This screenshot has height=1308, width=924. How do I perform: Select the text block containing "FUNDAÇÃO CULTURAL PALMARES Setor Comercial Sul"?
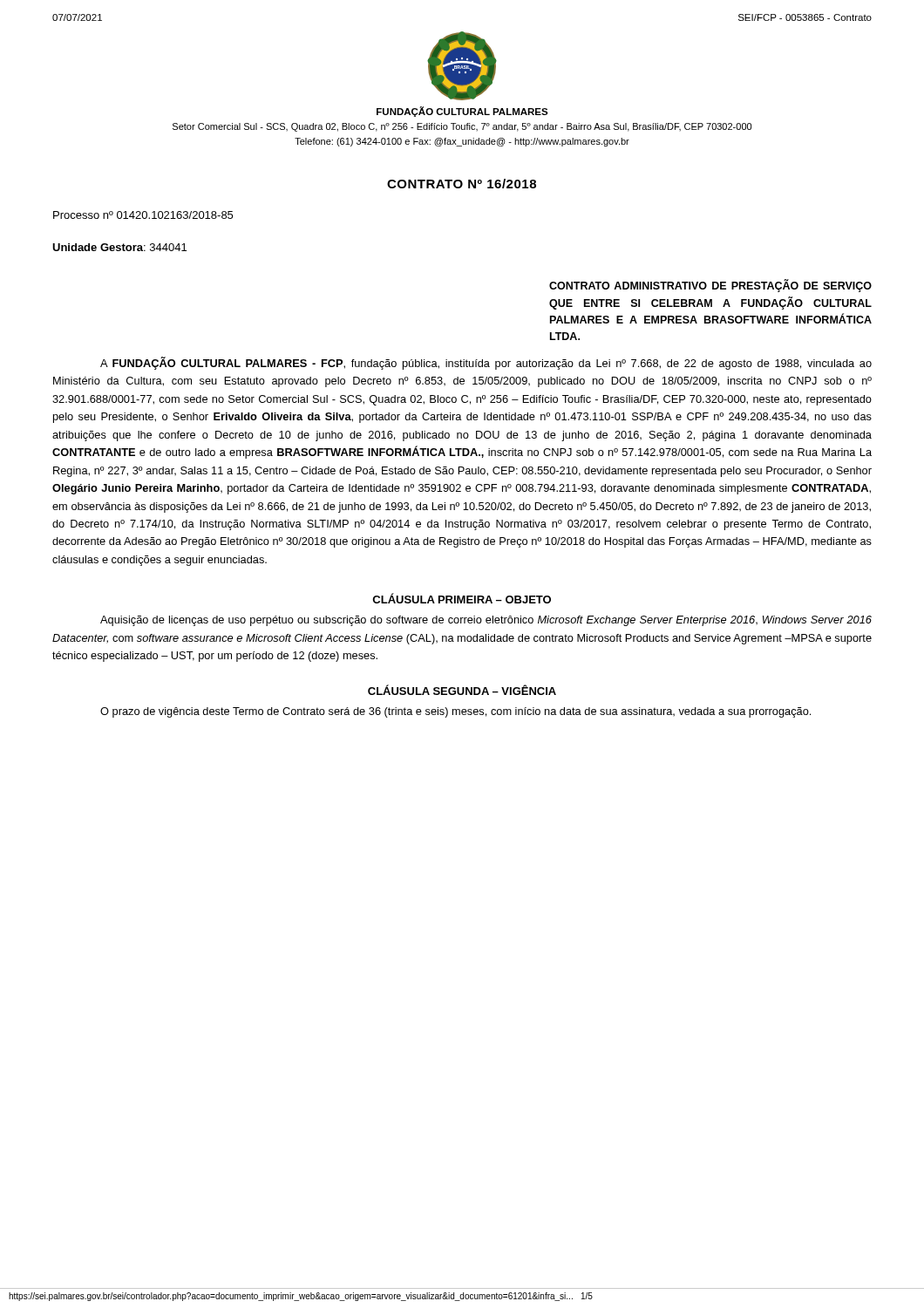click(x=462, y=127)
